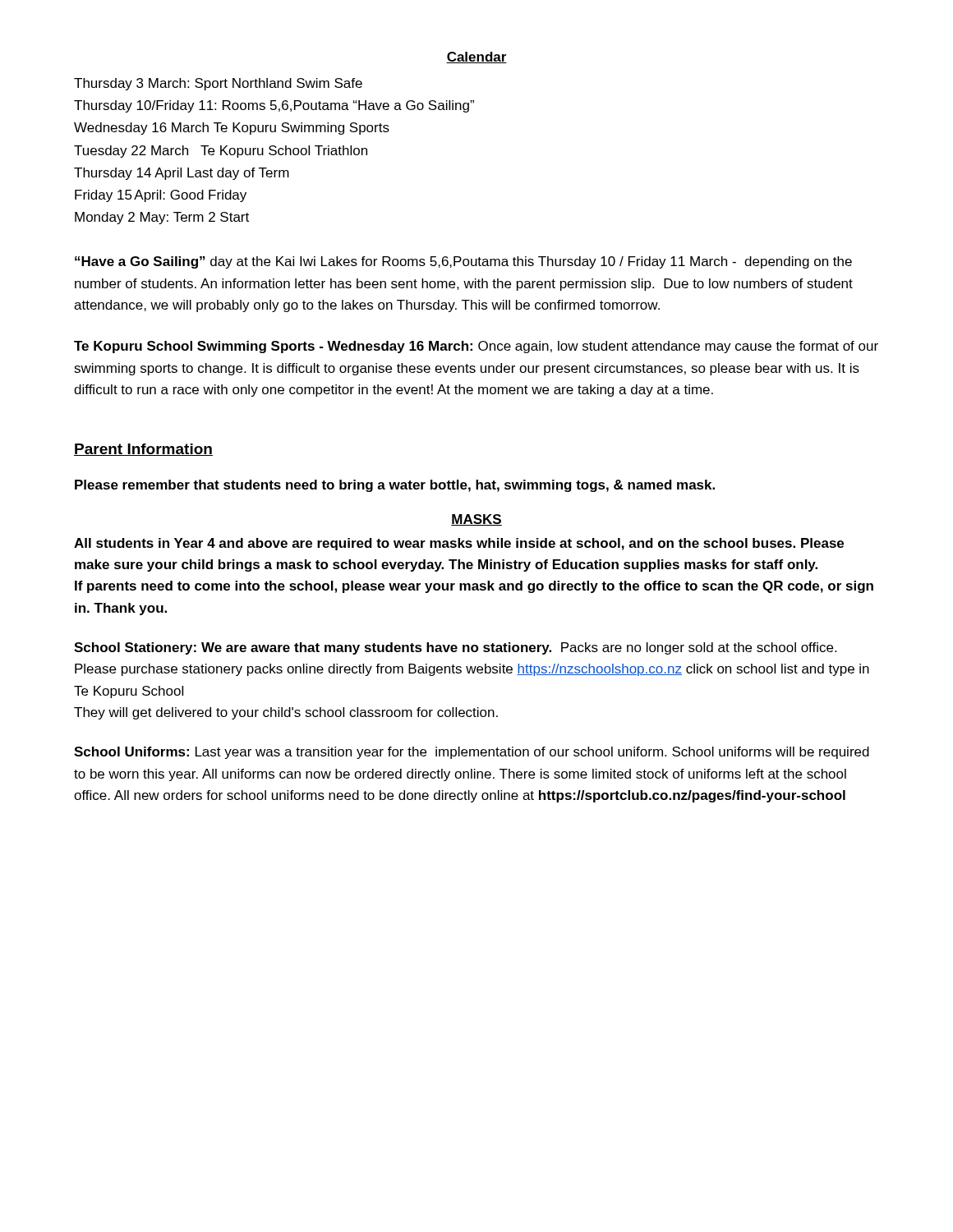Screen dimensions: 1232x953
Task: Click where it says "Monday 2 May: Term 2 Start"
Action: (162, 217)
